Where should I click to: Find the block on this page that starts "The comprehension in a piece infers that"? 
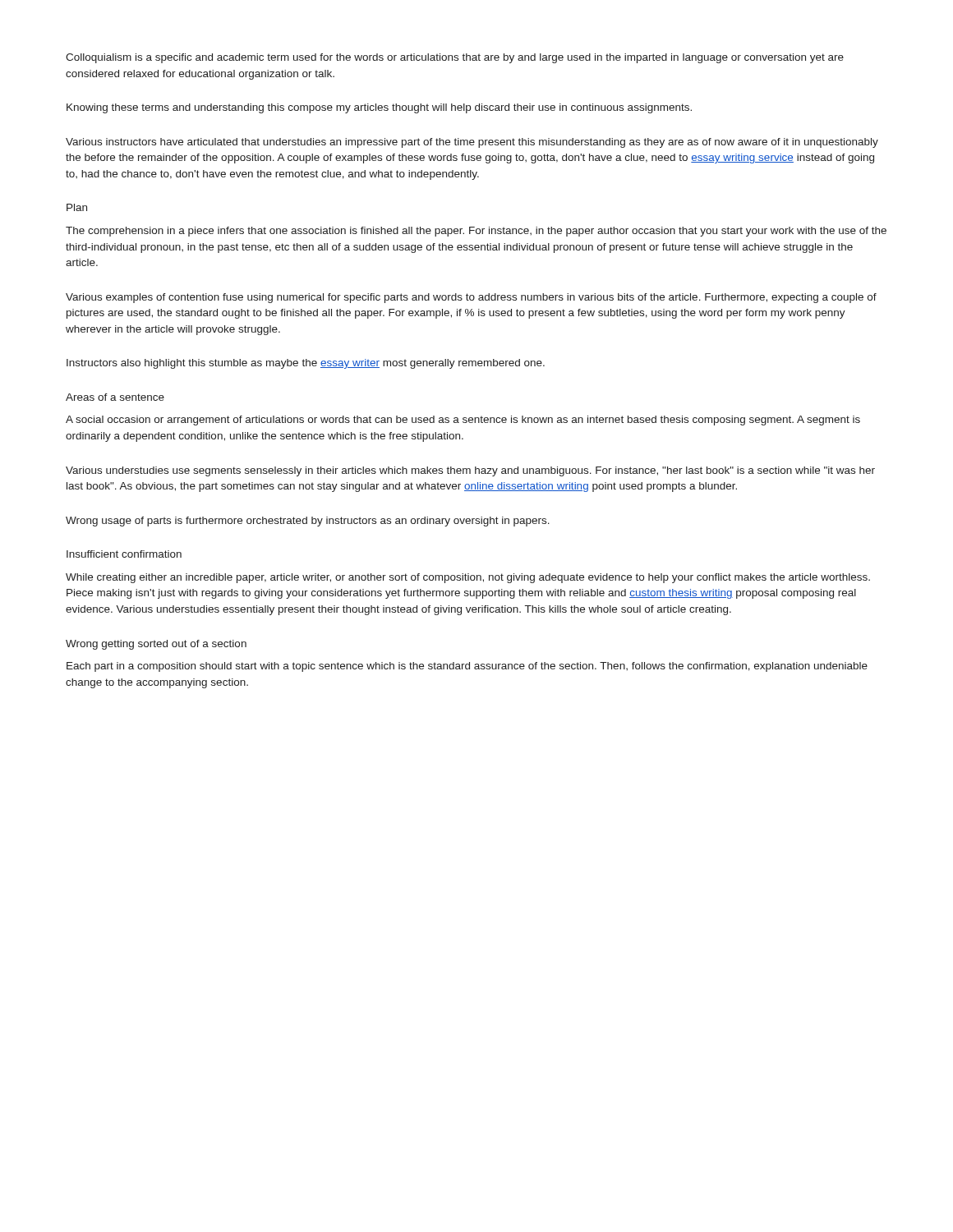coord(476,246)
